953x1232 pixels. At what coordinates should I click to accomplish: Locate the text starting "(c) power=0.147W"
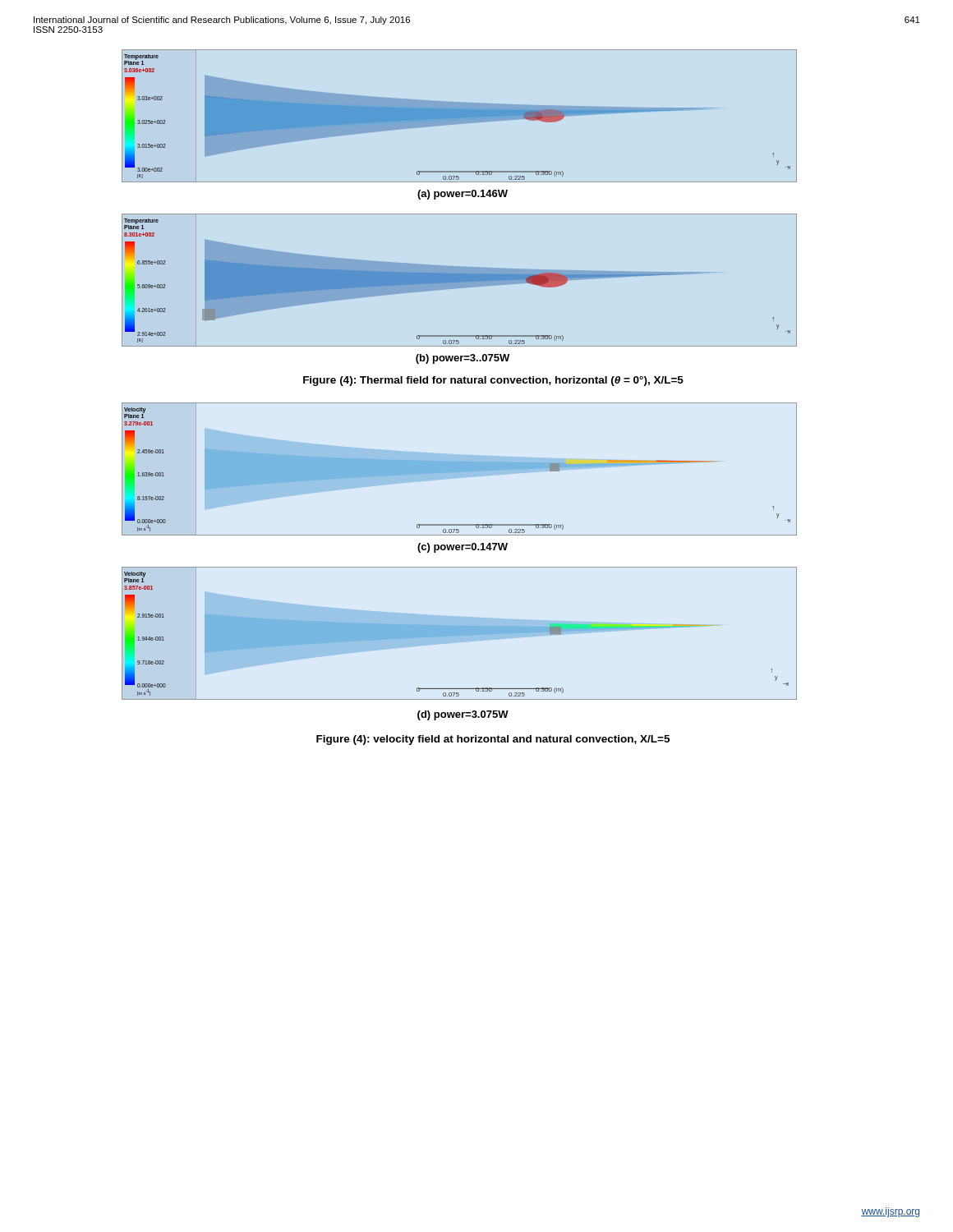[463, 547]
